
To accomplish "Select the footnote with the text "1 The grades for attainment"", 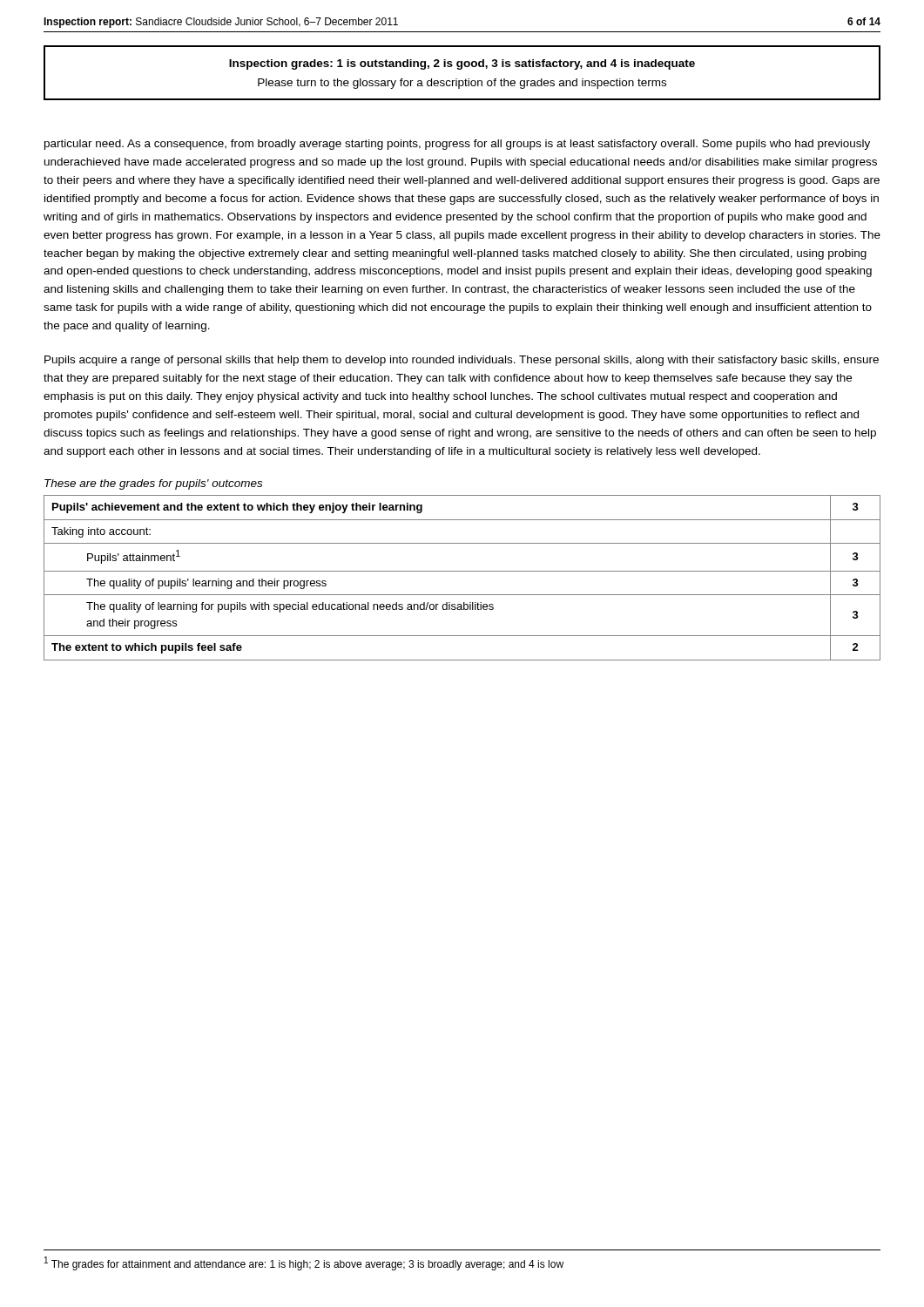I will click(303, 1263).
